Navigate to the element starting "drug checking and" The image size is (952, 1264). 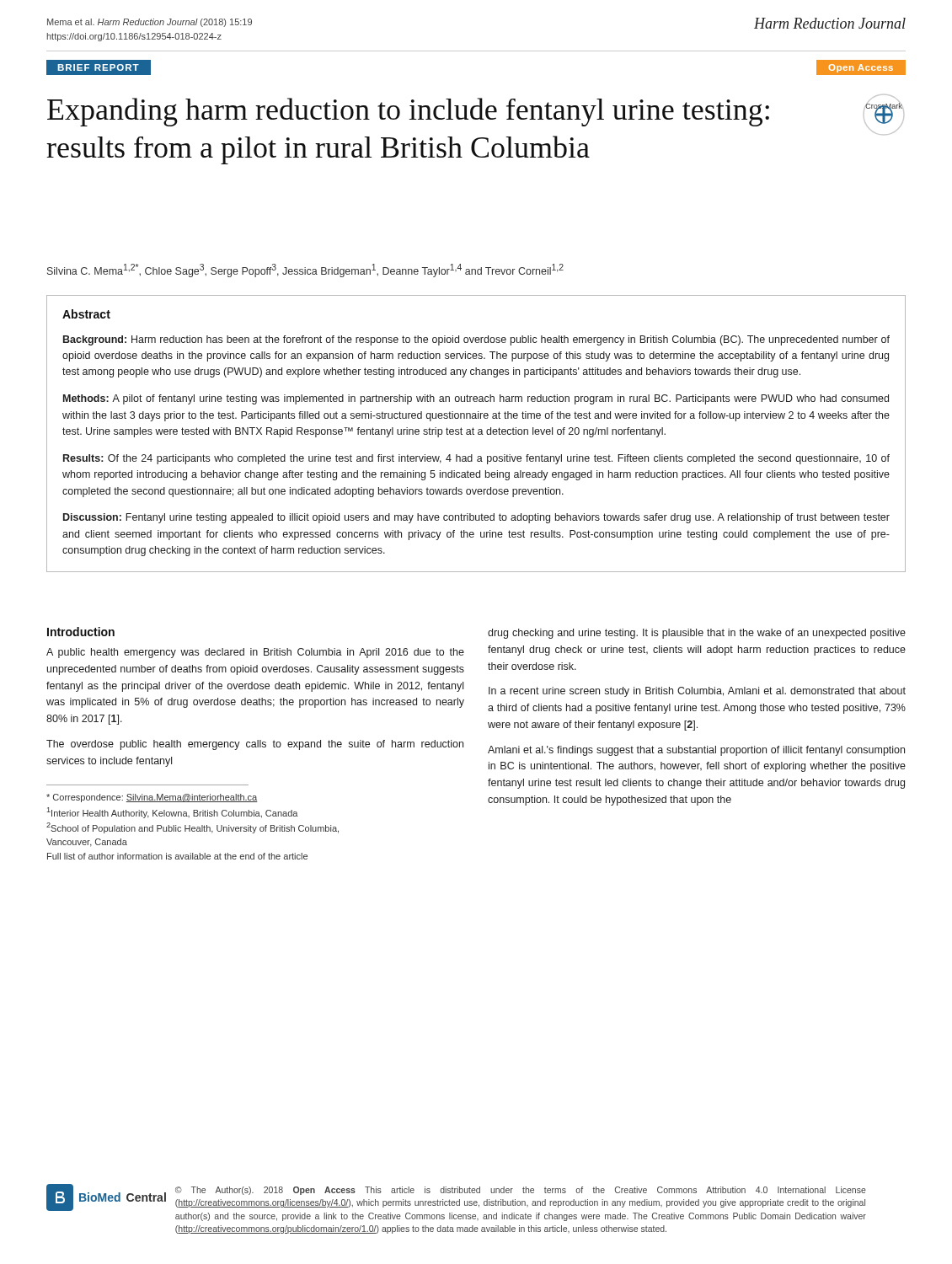point(697,650)
